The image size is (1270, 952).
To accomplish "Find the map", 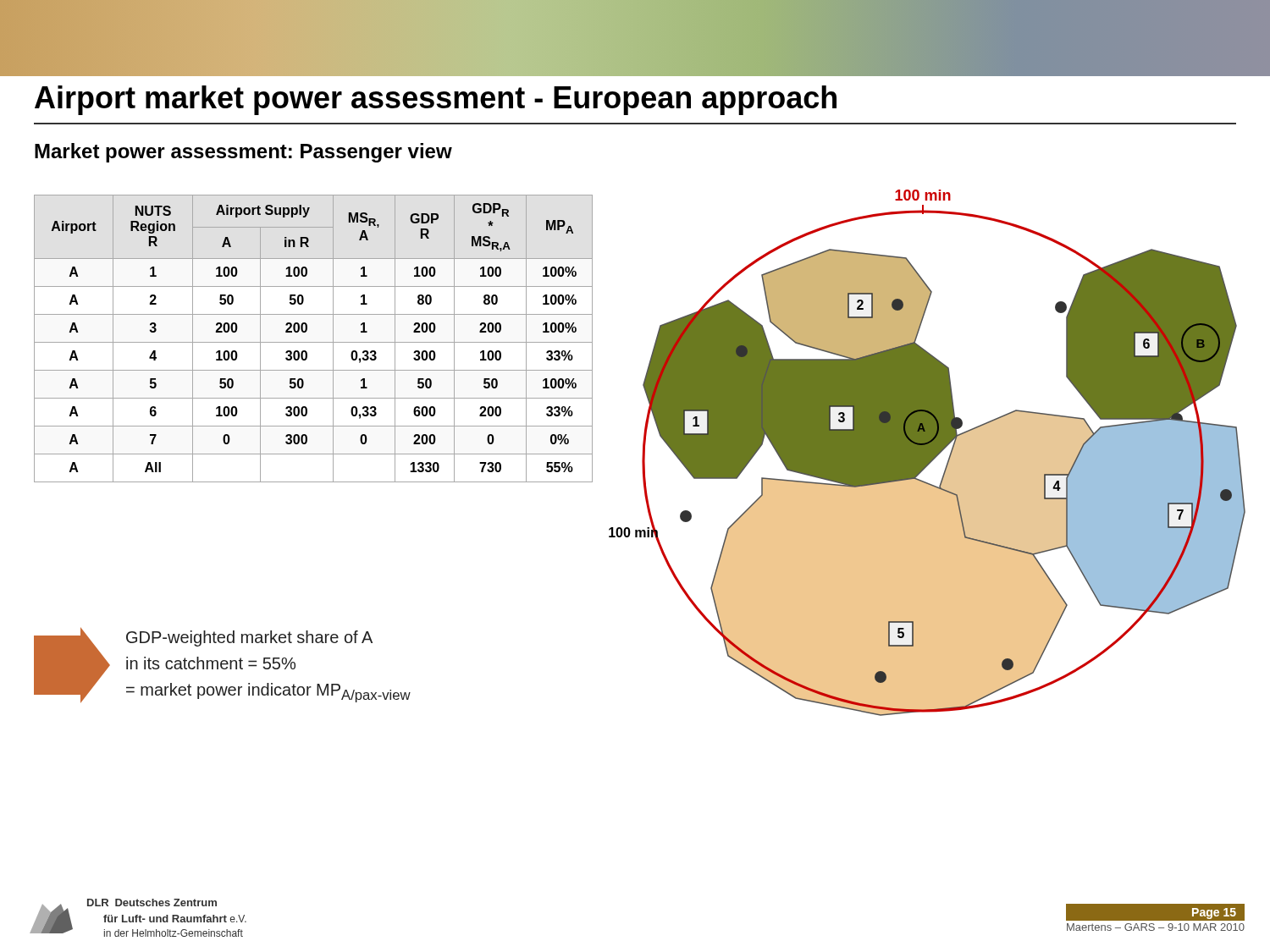I will click(927, 461).
